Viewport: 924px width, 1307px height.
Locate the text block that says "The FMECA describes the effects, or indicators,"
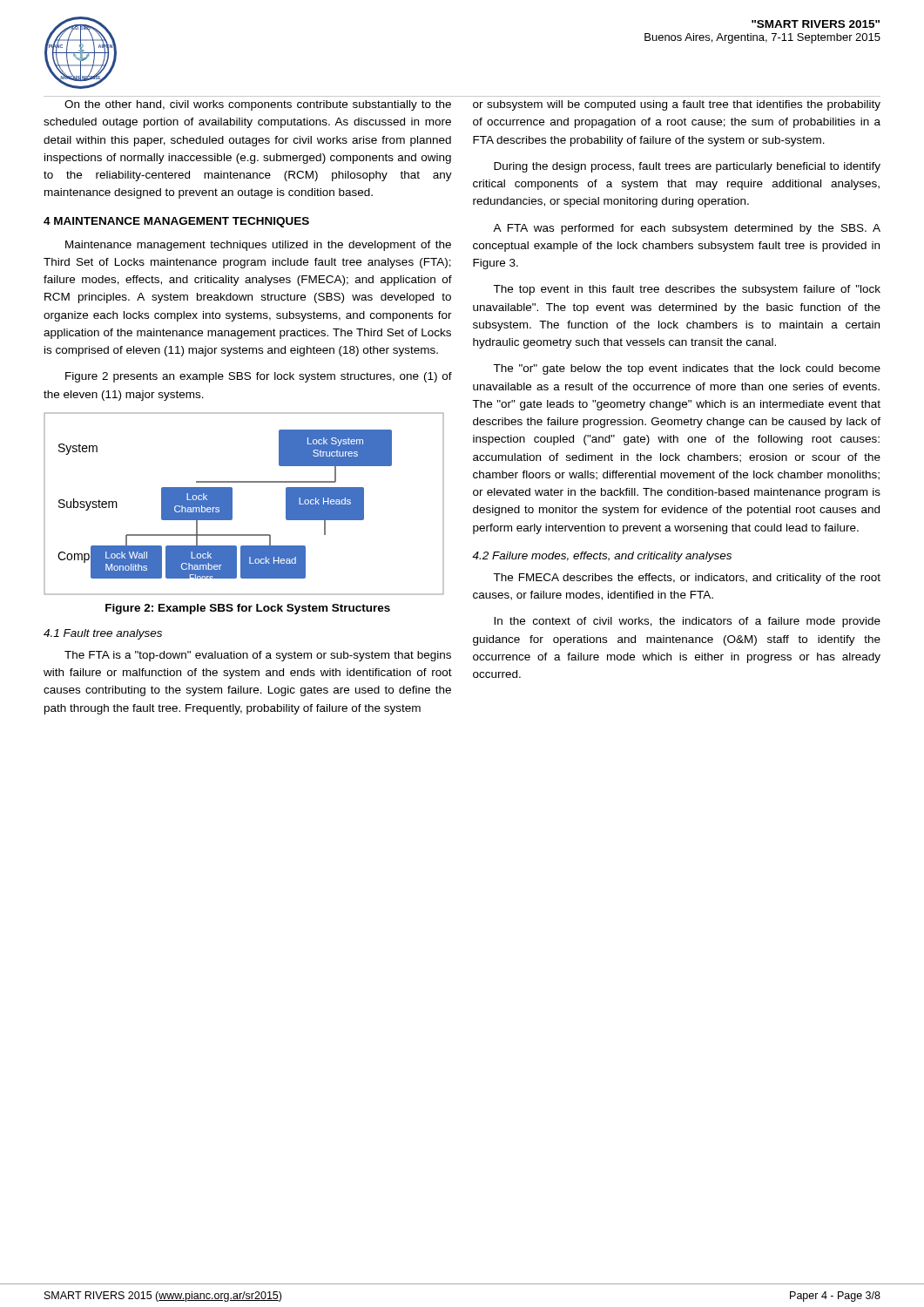676,586
